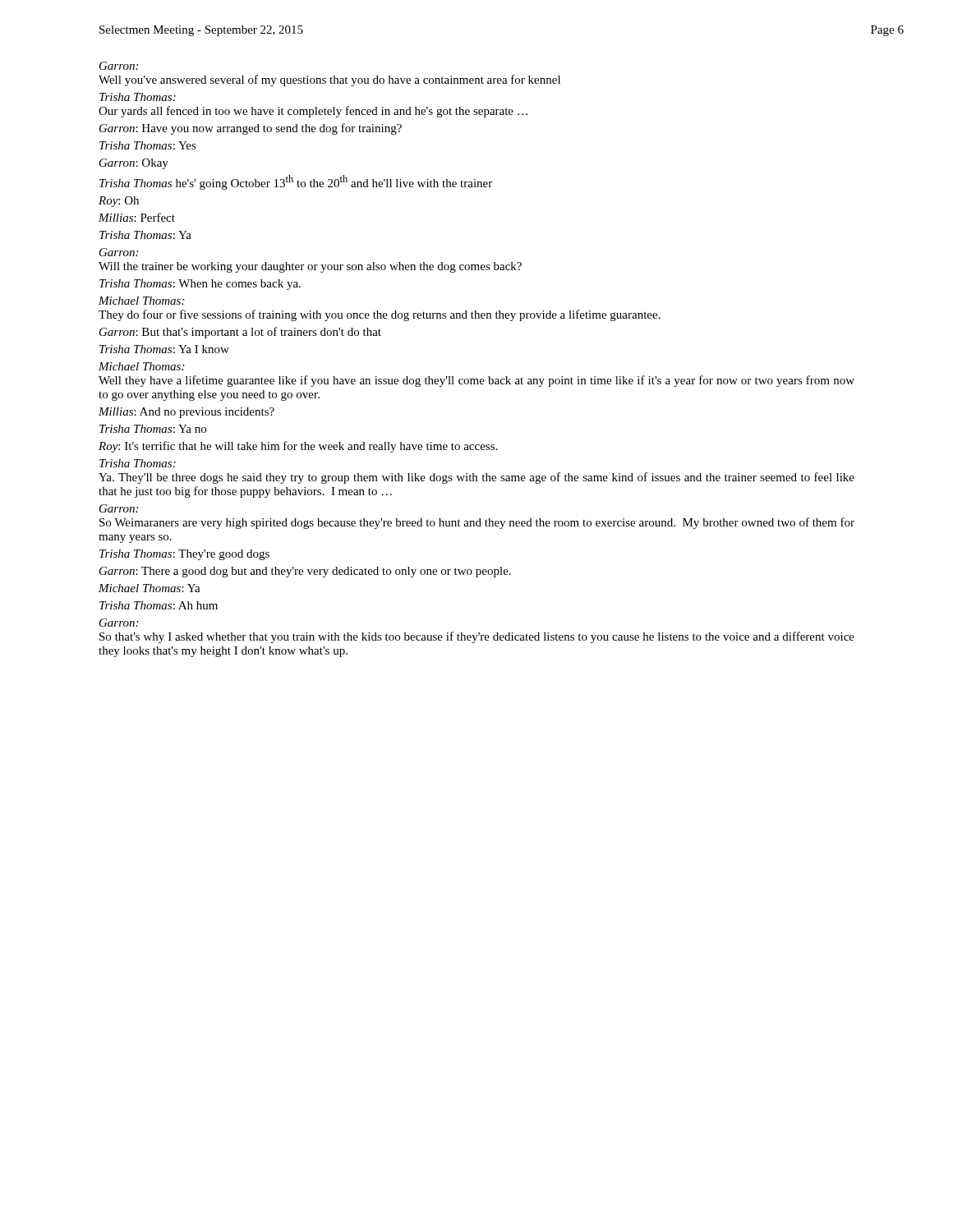Select the element starting "Garron: Have you now"
Screen dimensions: 1232x953
[251, 129]
